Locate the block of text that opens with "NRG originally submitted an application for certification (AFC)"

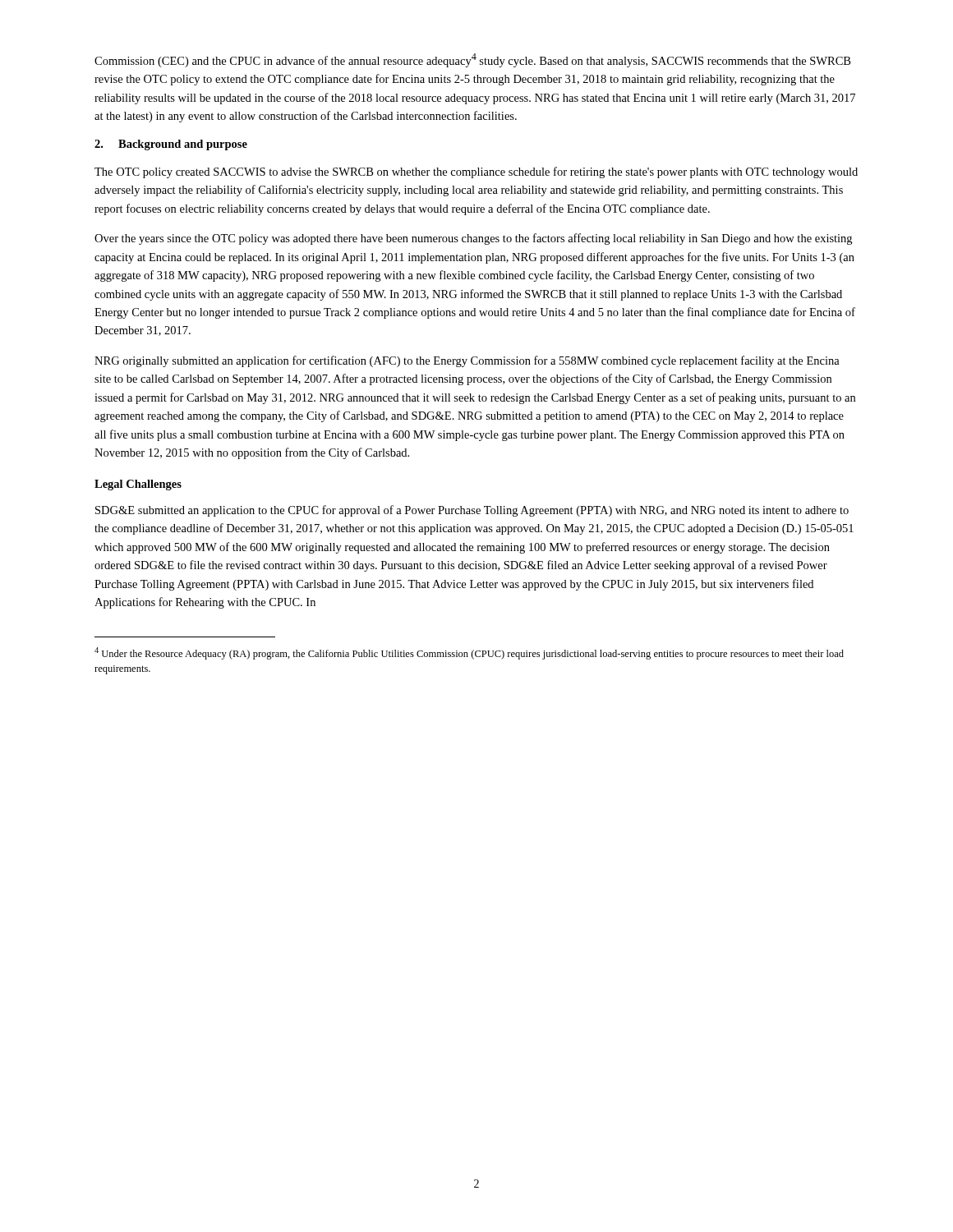pyautogui.click(x=476, y=407)
